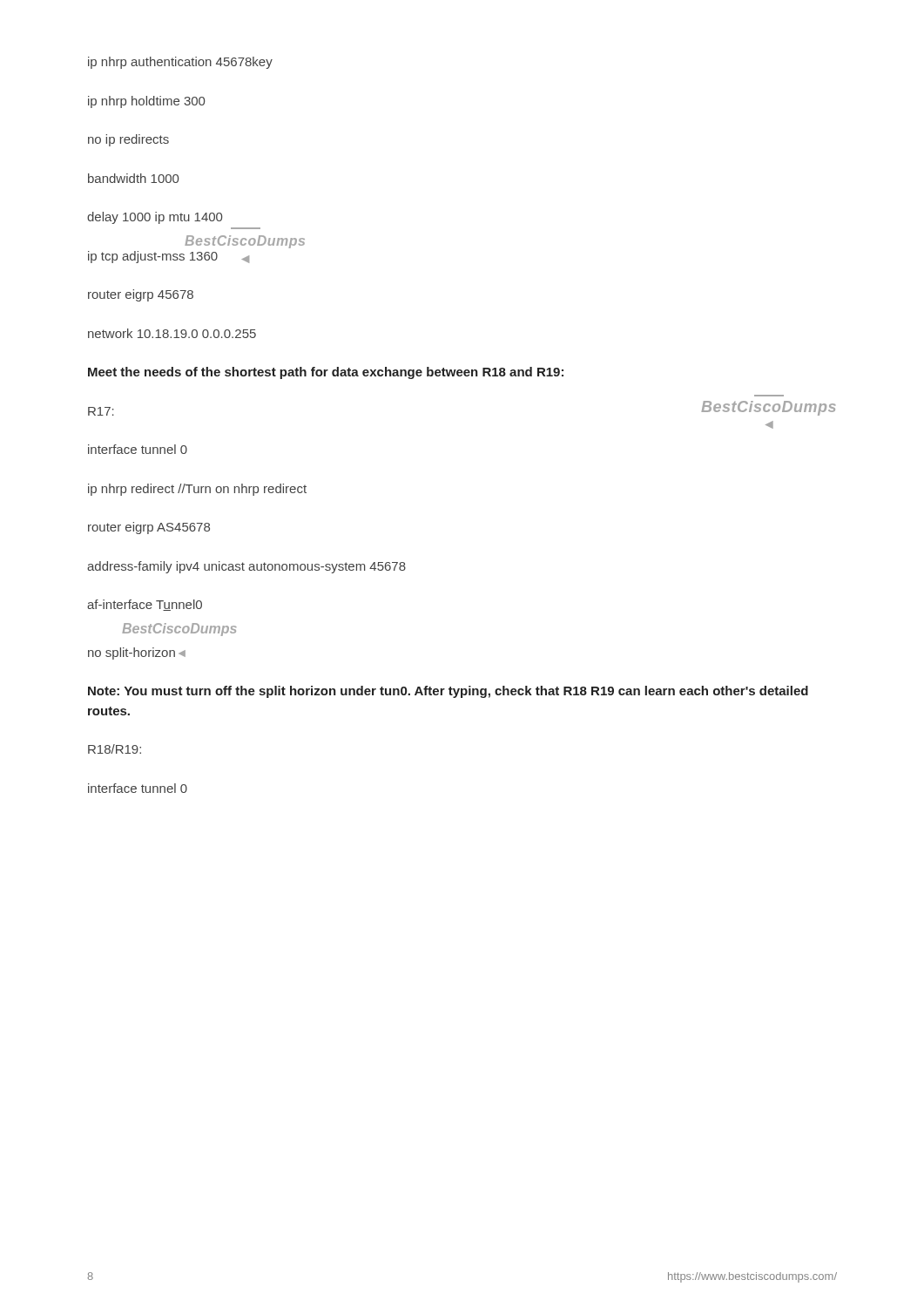The height and width of the screenshot is (1307, 924).
Task: Where is the section header that starts "Meet the needs of the shortest"?
Action: [x=326, y=372]
